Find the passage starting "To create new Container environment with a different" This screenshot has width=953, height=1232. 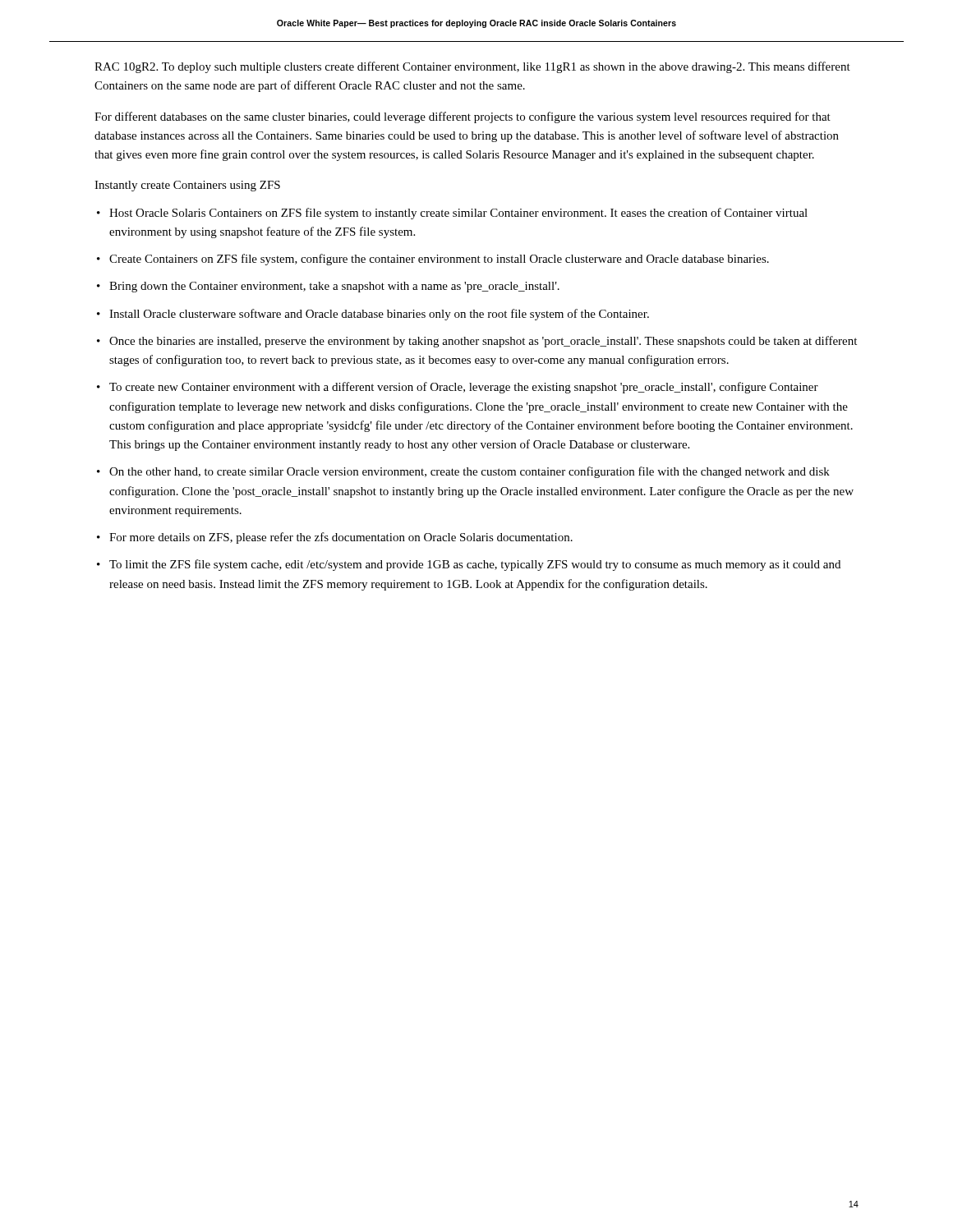pyautogui.click(x=476, y=416)
